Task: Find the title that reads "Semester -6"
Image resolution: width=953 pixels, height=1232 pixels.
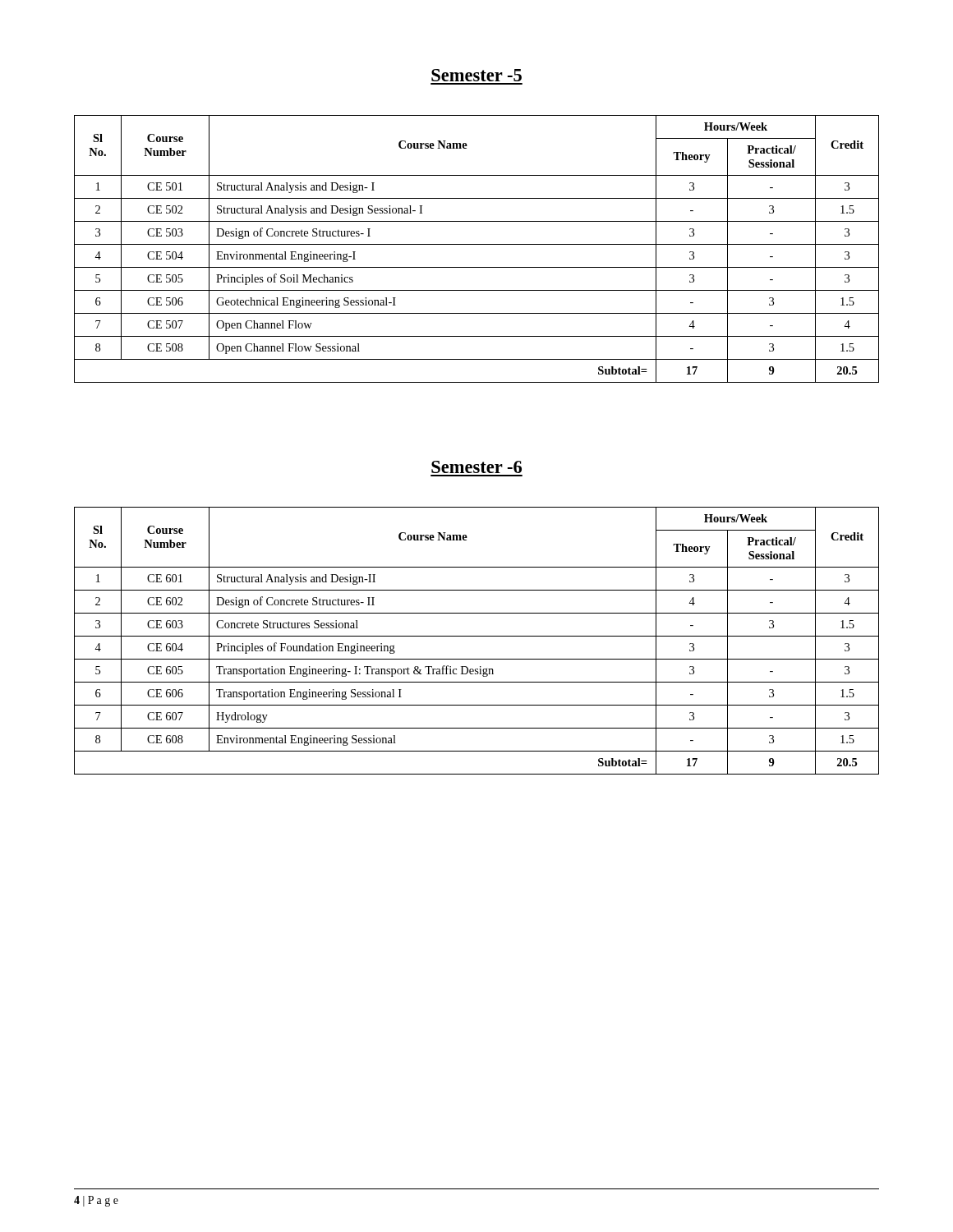Action: point(476,467)
